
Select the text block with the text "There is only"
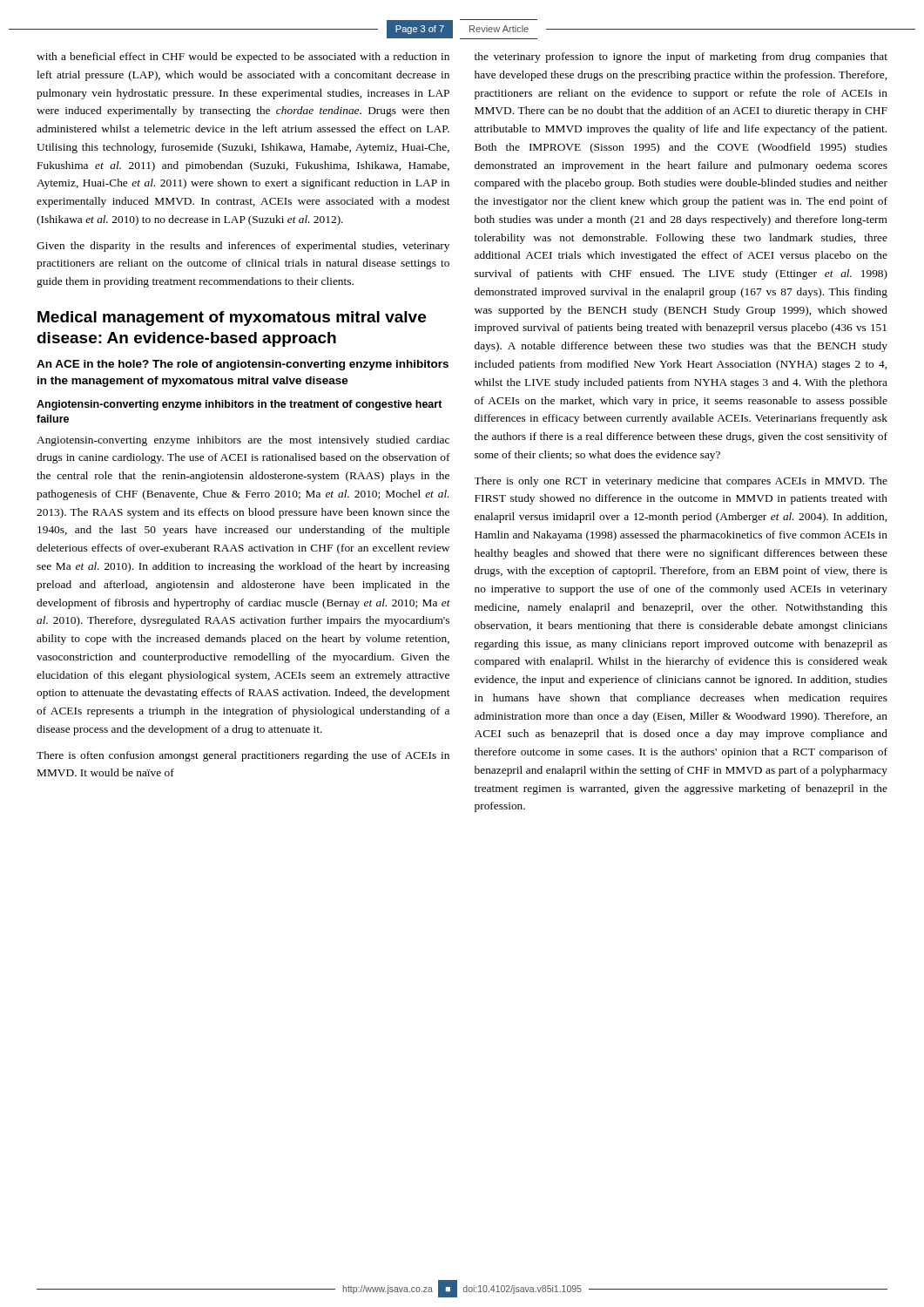tap(681, 644)
